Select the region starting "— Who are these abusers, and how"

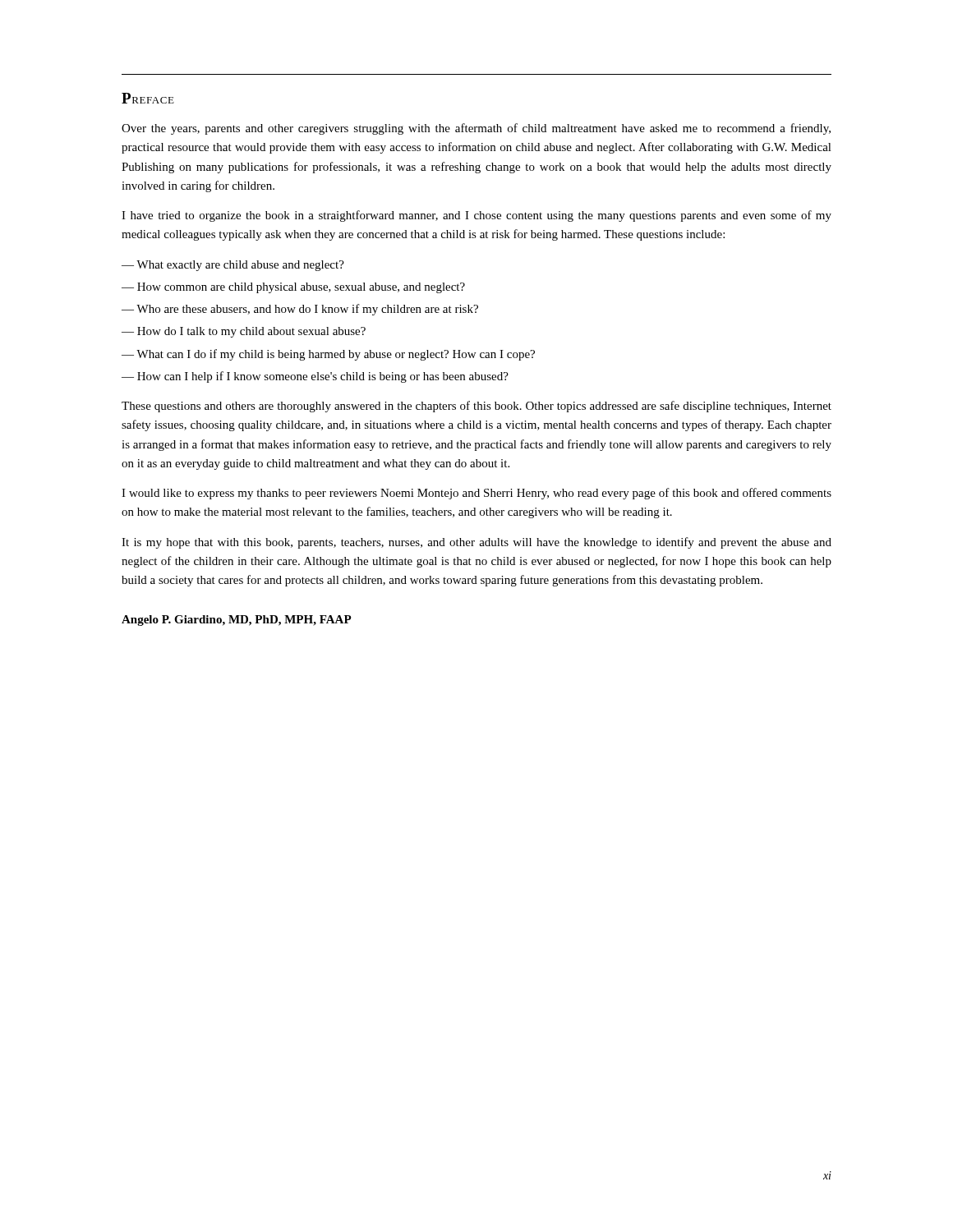(300, 309)
